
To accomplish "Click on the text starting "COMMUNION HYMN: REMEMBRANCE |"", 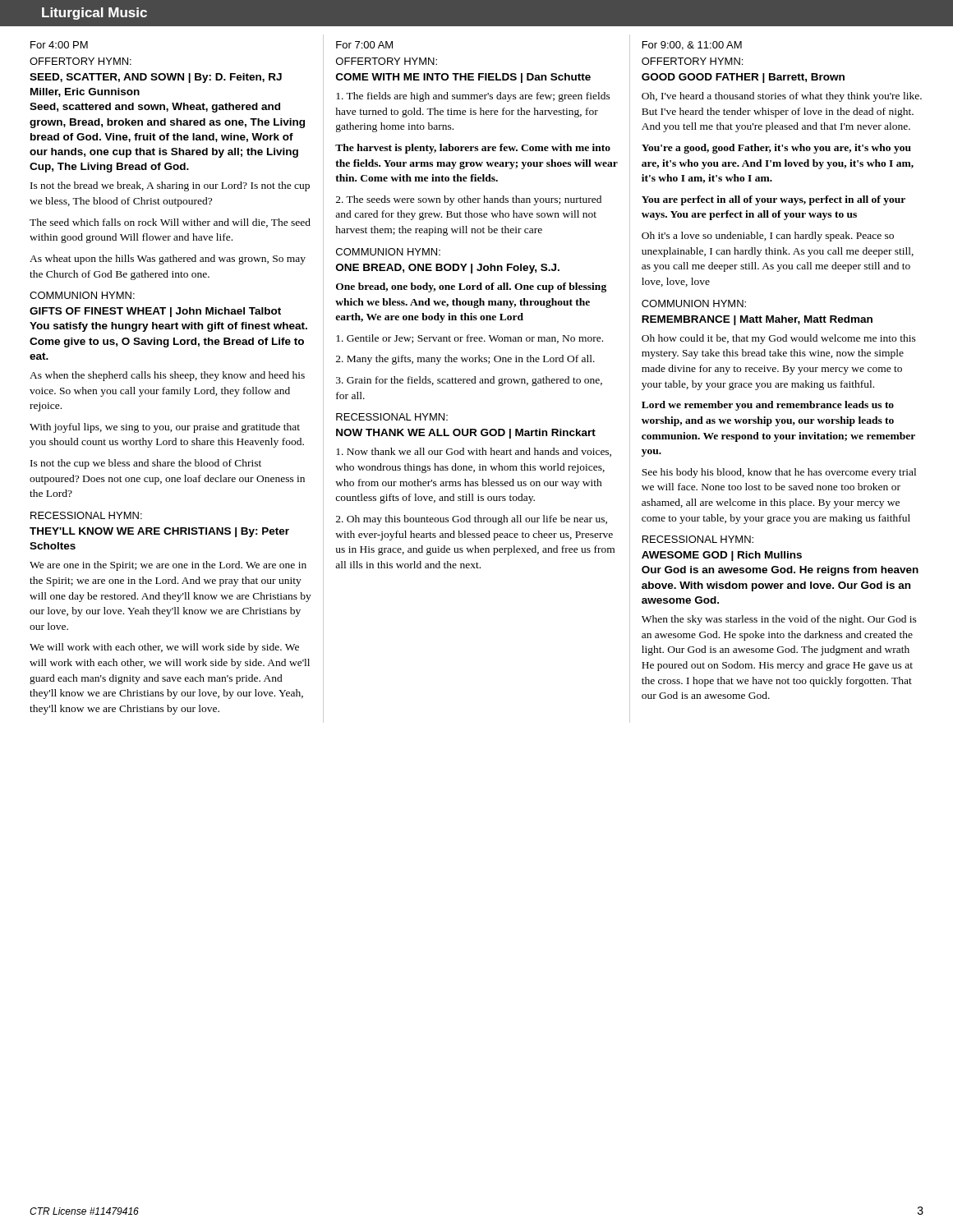I will click(782, 344).
